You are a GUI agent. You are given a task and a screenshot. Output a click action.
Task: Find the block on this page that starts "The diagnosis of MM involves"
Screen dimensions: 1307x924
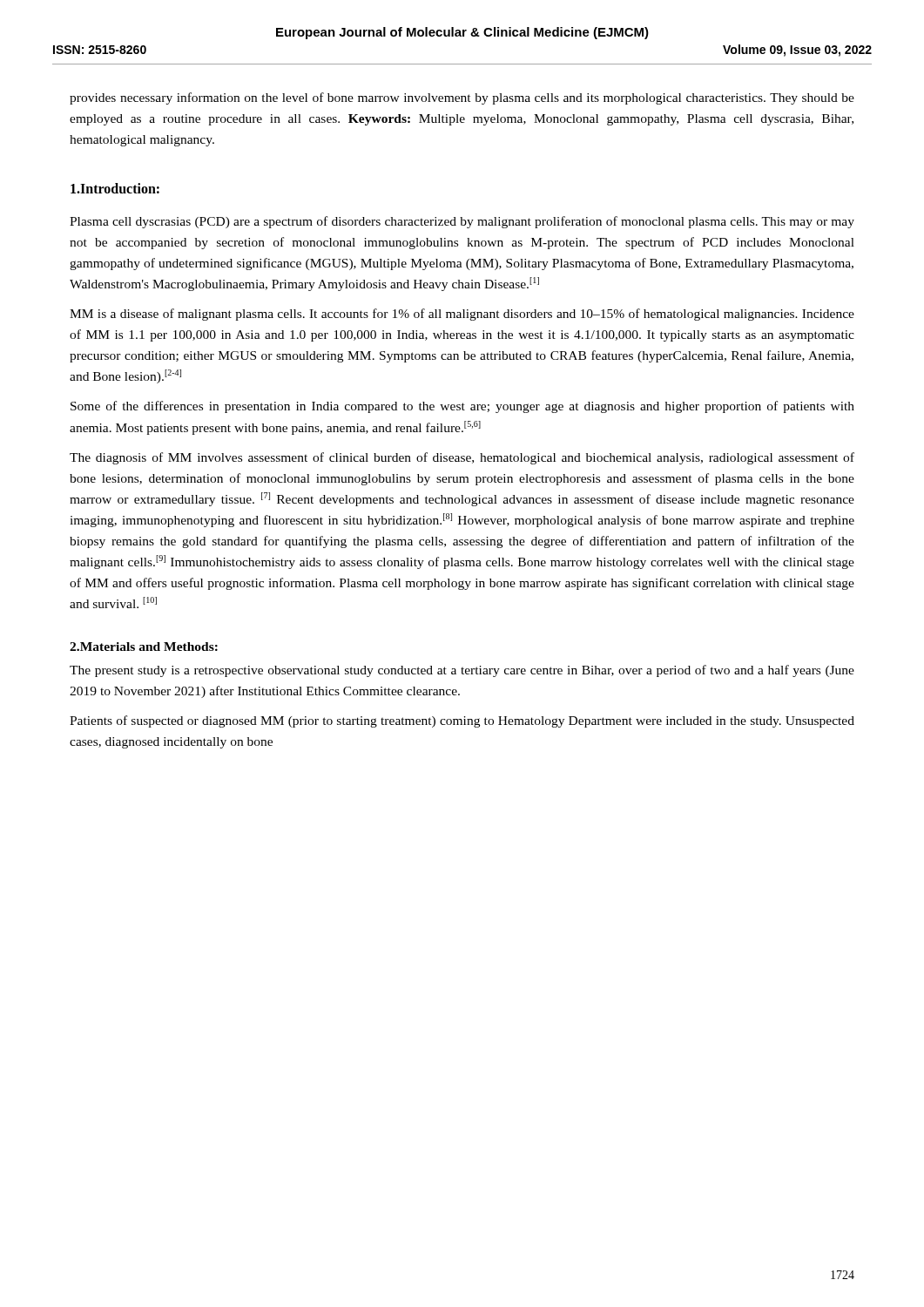[x=462, y=530]
